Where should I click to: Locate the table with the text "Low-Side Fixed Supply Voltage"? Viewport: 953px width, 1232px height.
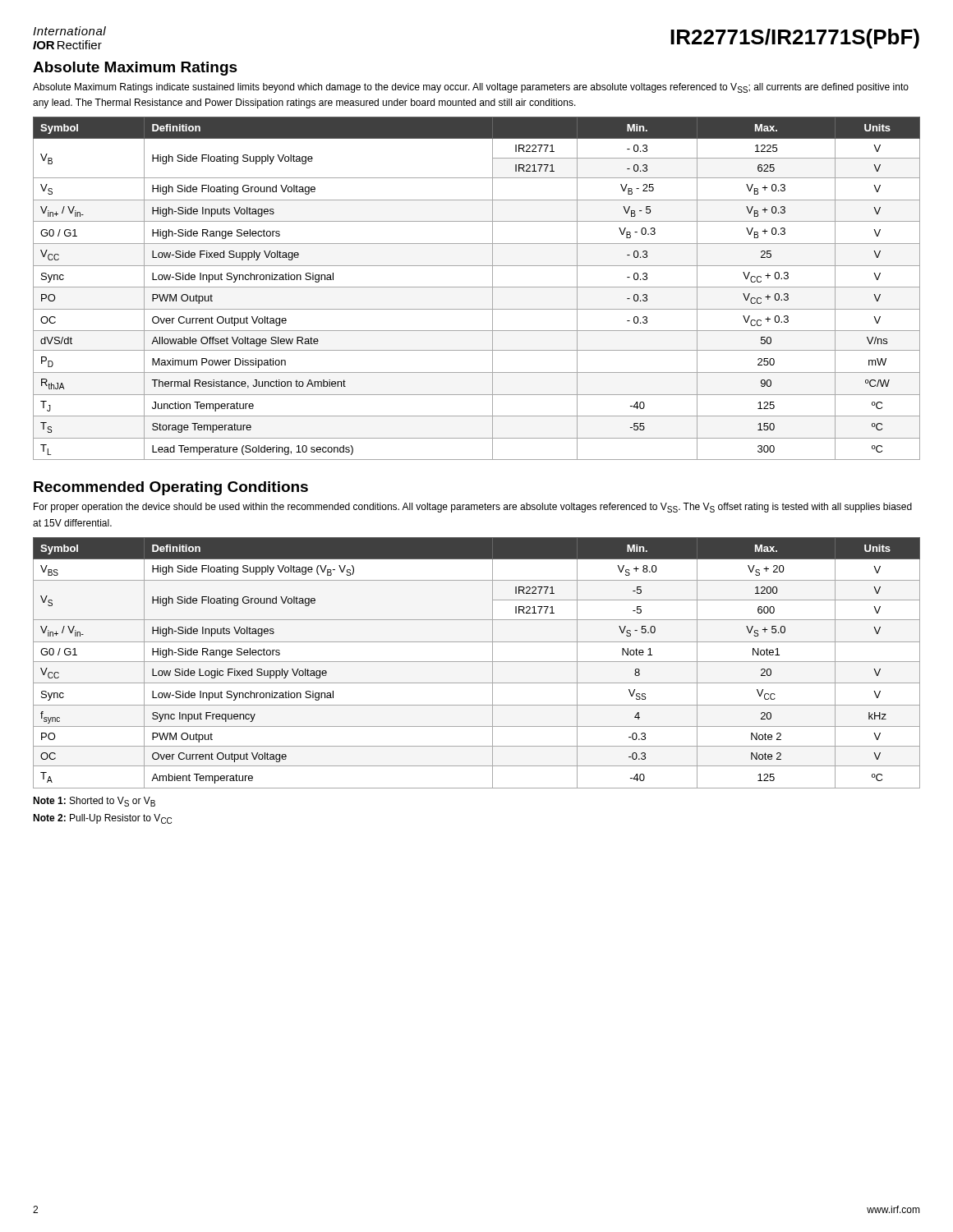pos(476,288)
